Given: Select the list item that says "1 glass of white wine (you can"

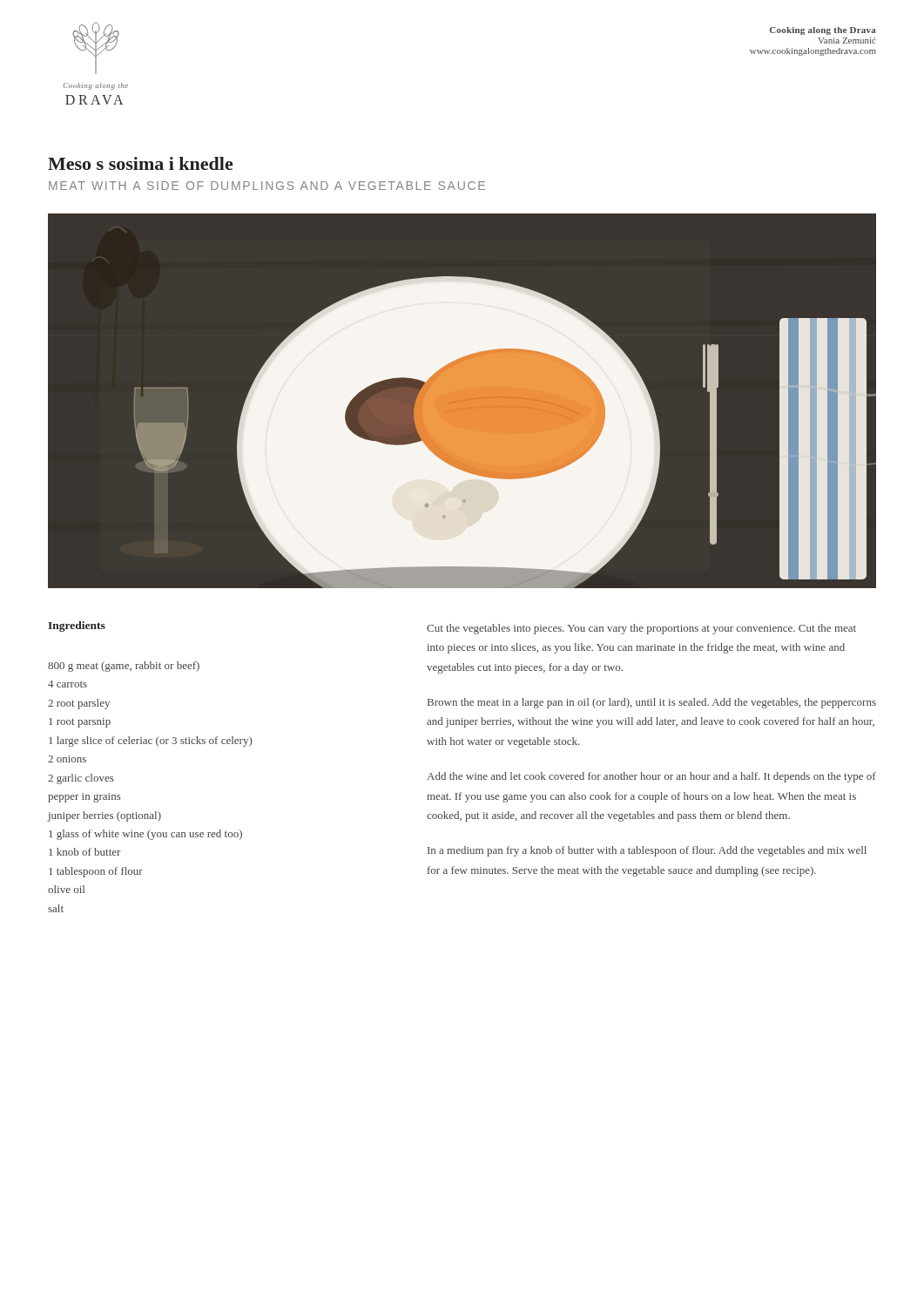Looking at the screenshot, I should click(145, 833).
